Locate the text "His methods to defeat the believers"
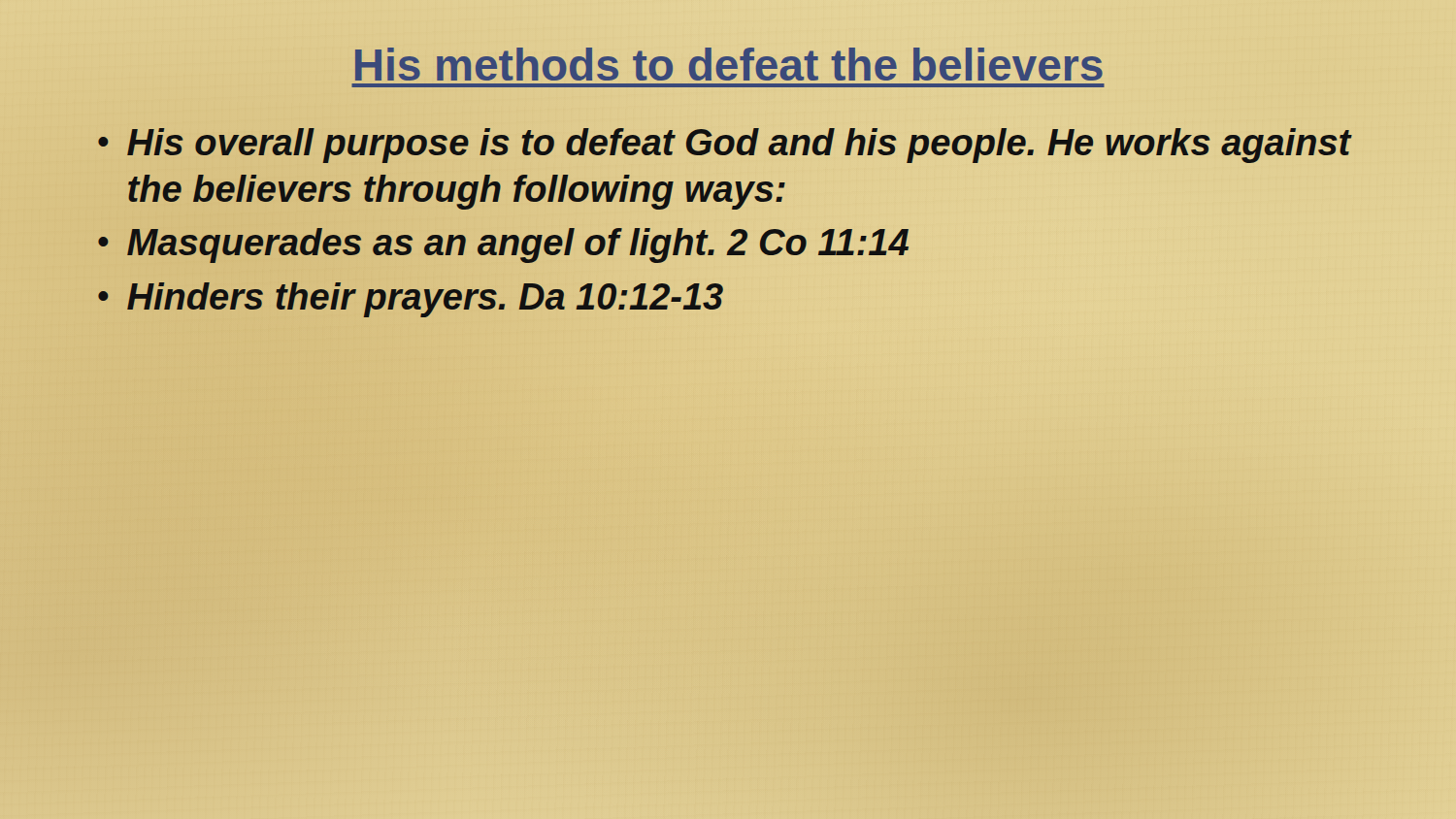Image resolution: width=1456 pixels, height=819 pixels. pos(728,65)
